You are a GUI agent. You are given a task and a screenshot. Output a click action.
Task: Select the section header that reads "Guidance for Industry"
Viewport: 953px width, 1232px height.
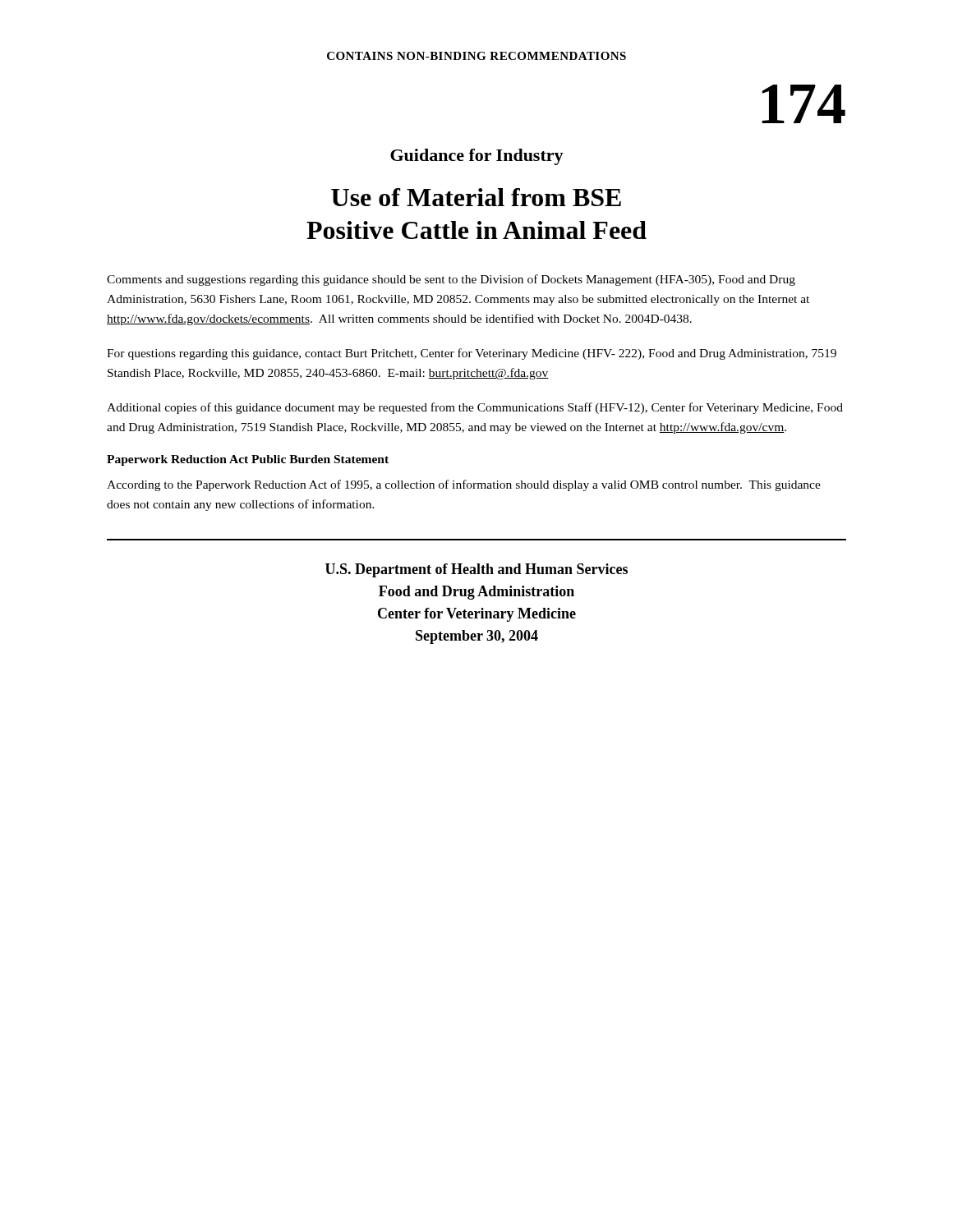click(x=476, y=155)
